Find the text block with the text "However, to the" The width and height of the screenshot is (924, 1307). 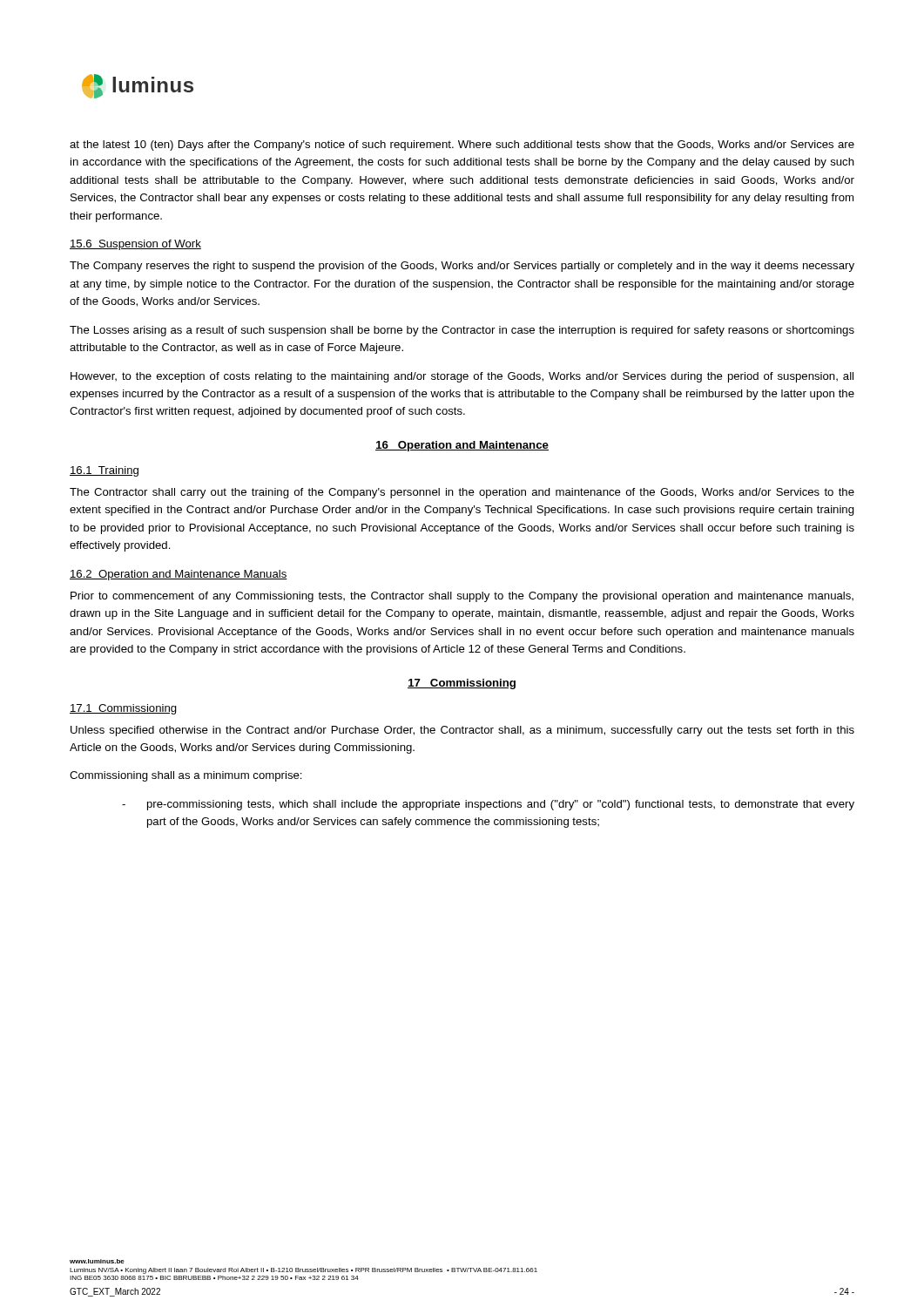[x=462, y=394]
